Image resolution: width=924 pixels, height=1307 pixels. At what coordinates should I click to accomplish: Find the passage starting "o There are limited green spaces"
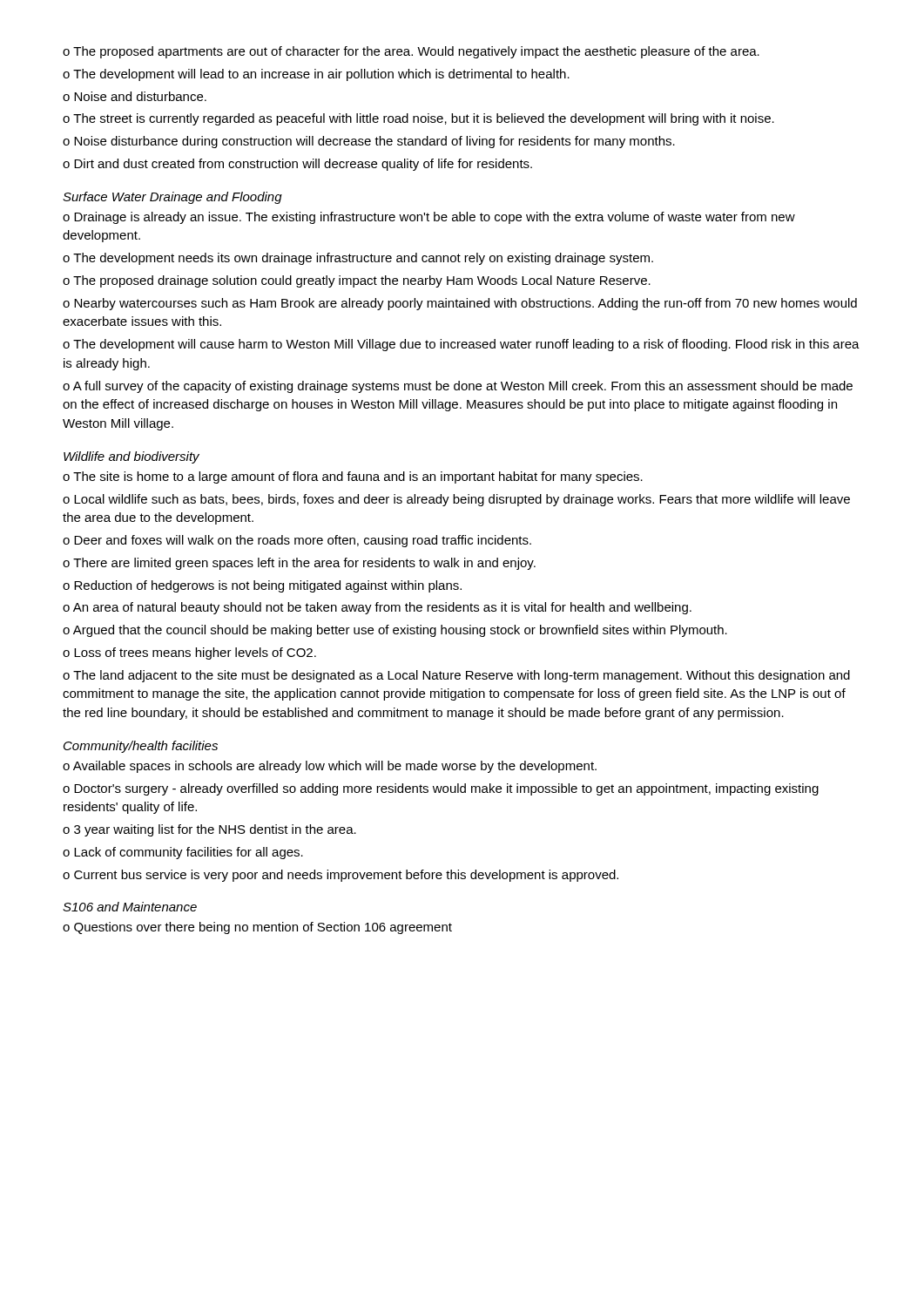click(x=300, y=562)
